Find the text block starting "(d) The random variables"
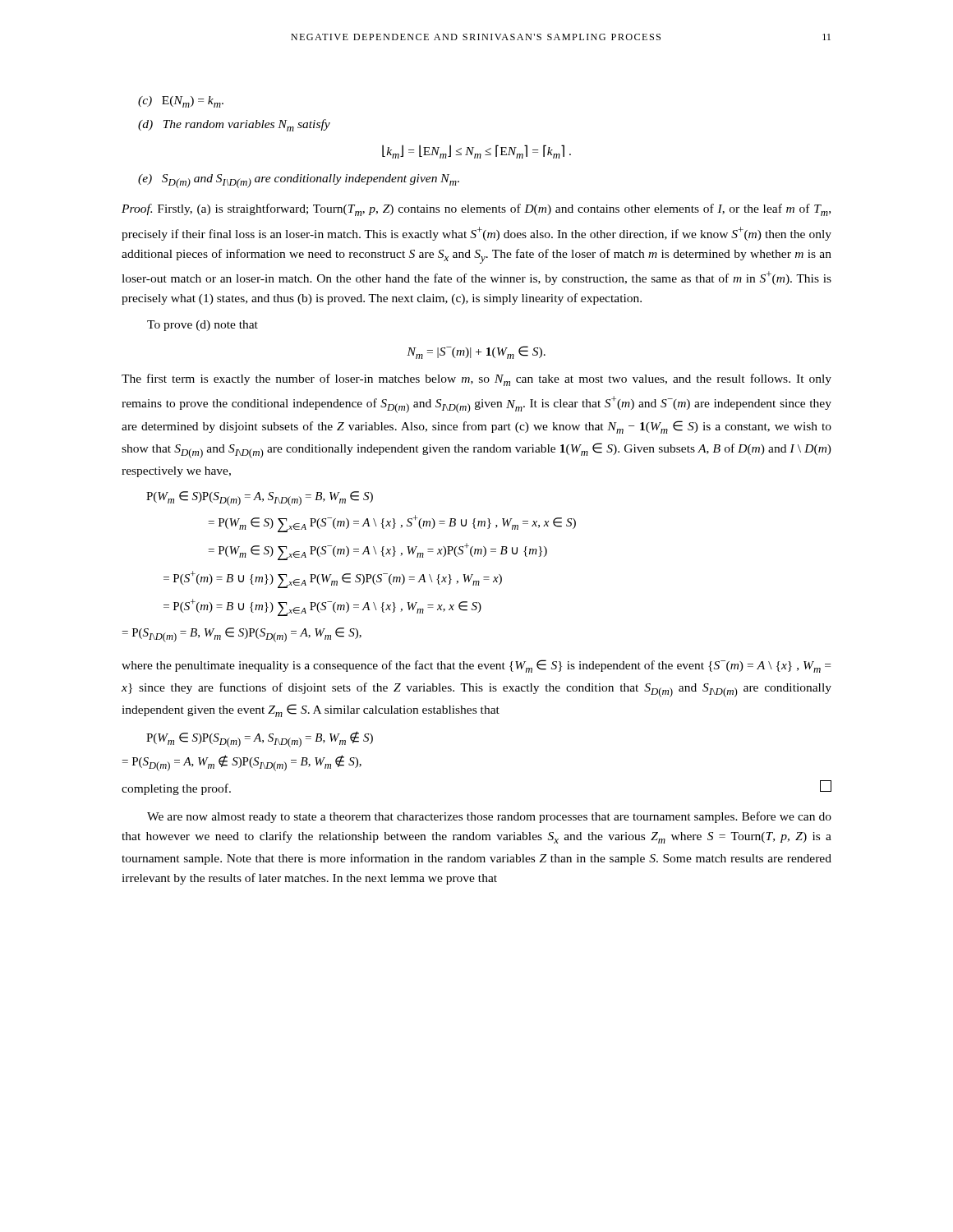953x1232 pixels. coord(234,125)
